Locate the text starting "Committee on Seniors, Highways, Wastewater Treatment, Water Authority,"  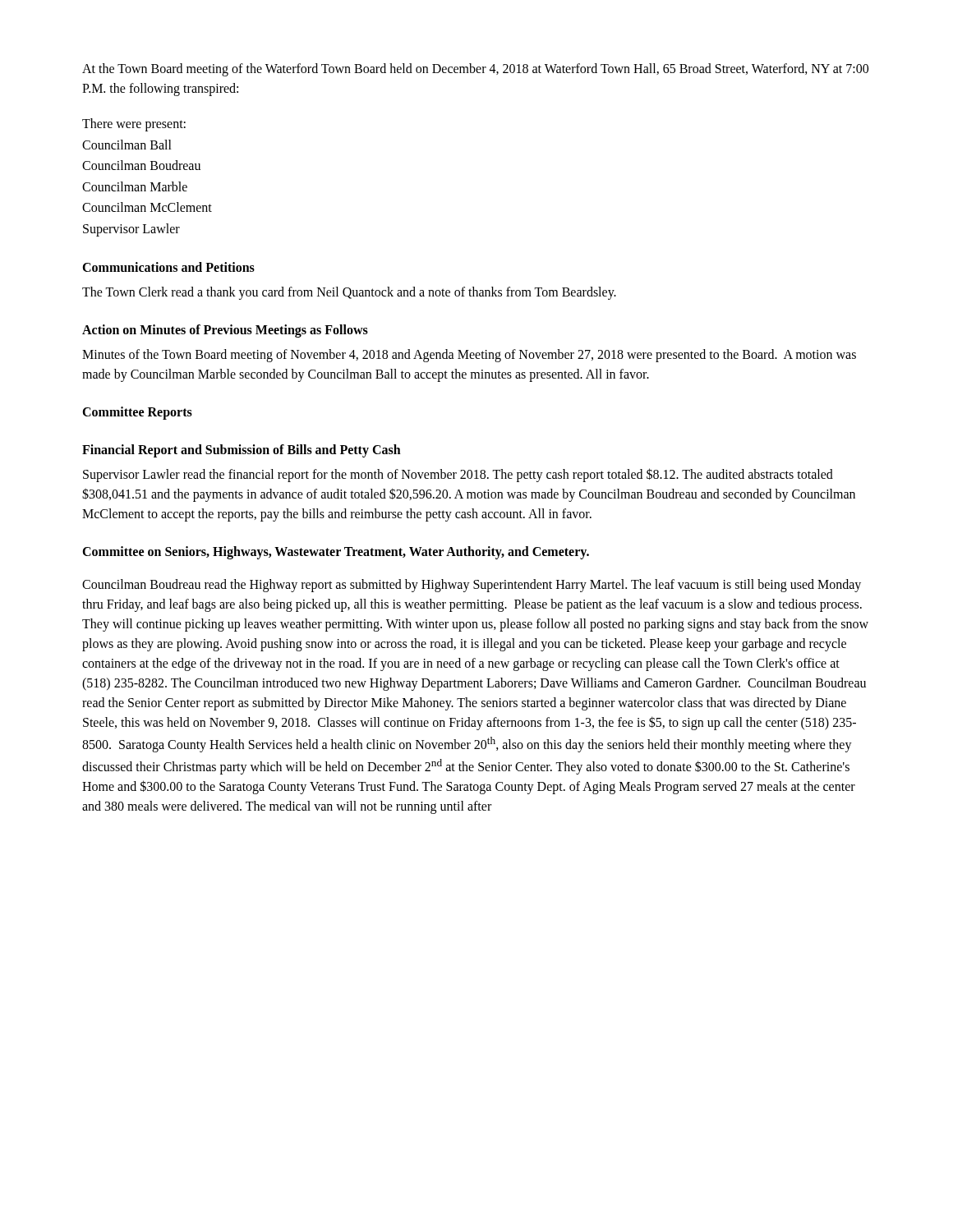[x=336, y=551]
